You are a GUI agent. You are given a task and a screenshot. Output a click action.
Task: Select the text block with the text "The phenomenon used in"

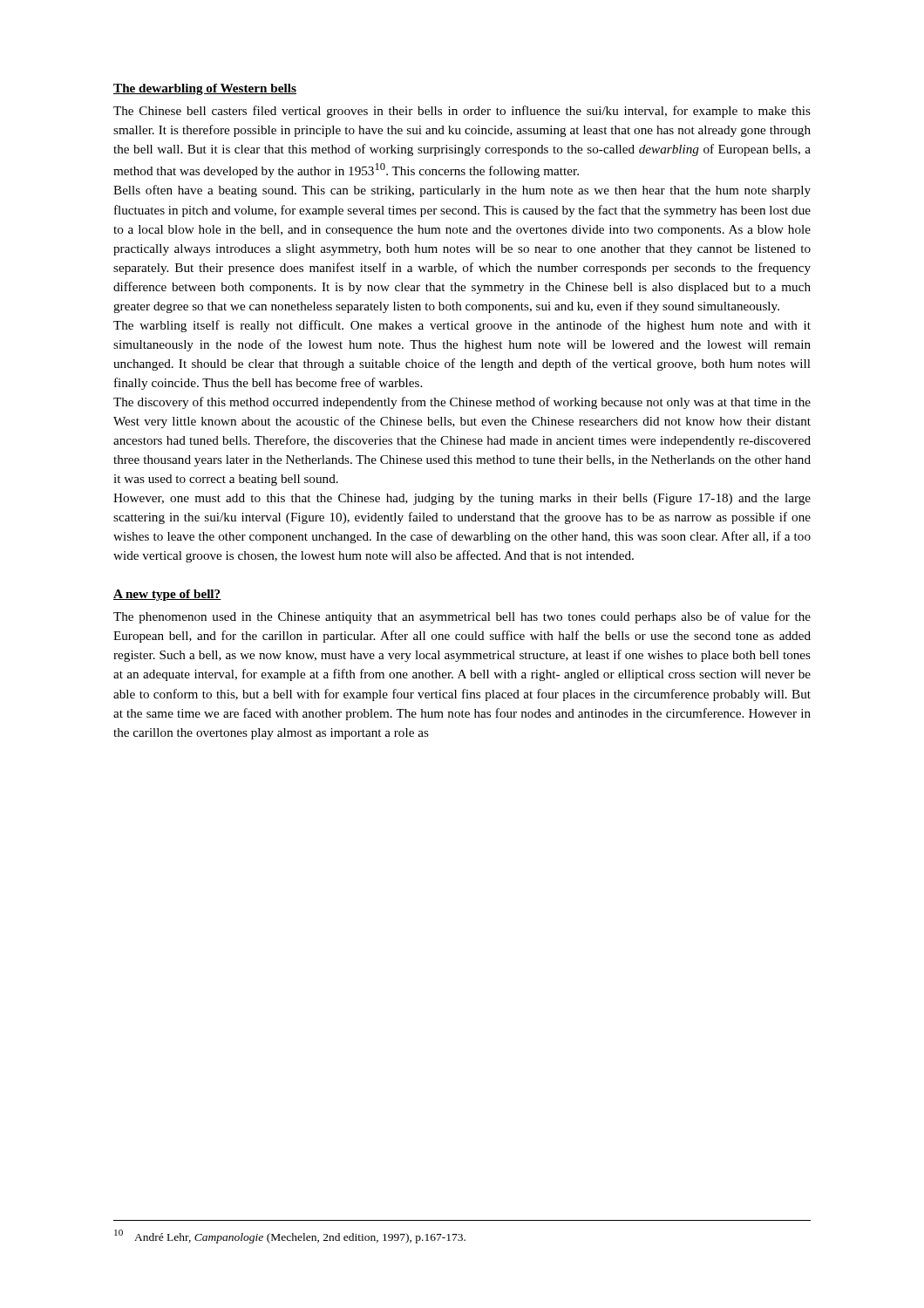click(462, 674)
